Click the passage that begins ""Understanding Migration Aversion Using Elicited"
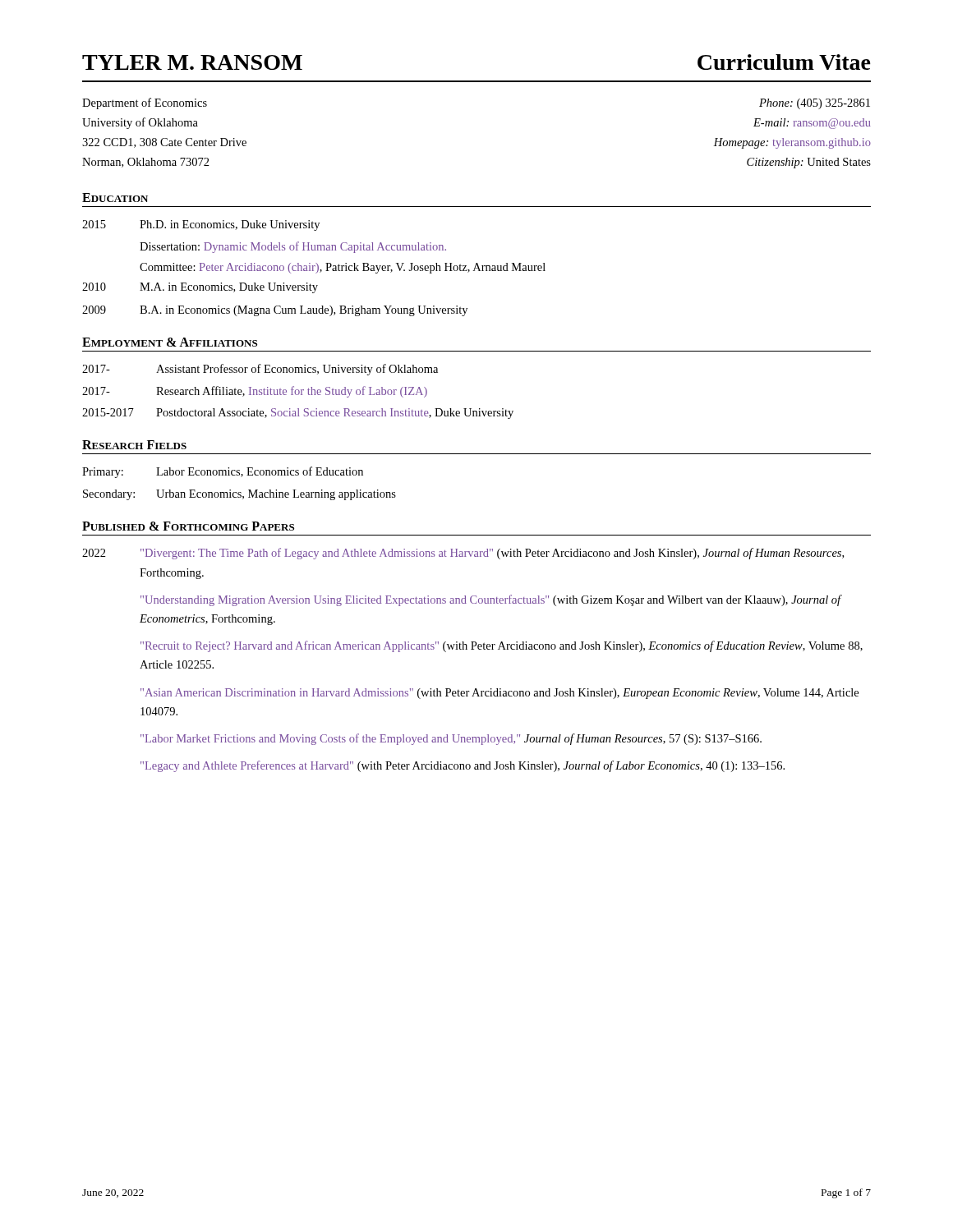This screenshot has height=1232, width=953. pyautogui.click(x=490, y=609)
